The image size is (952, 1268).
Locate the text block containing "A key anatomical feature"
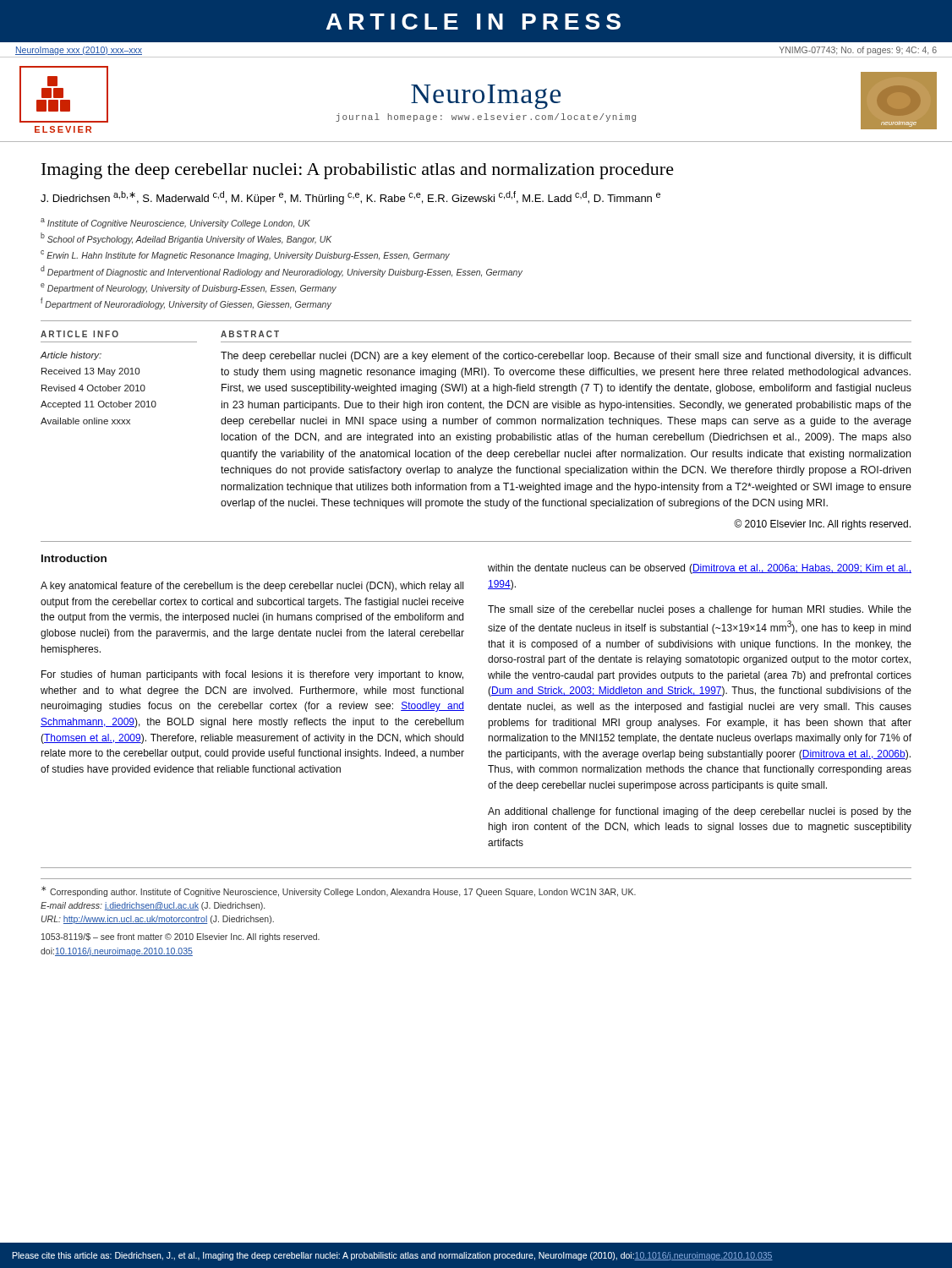[x=252, y=678]
